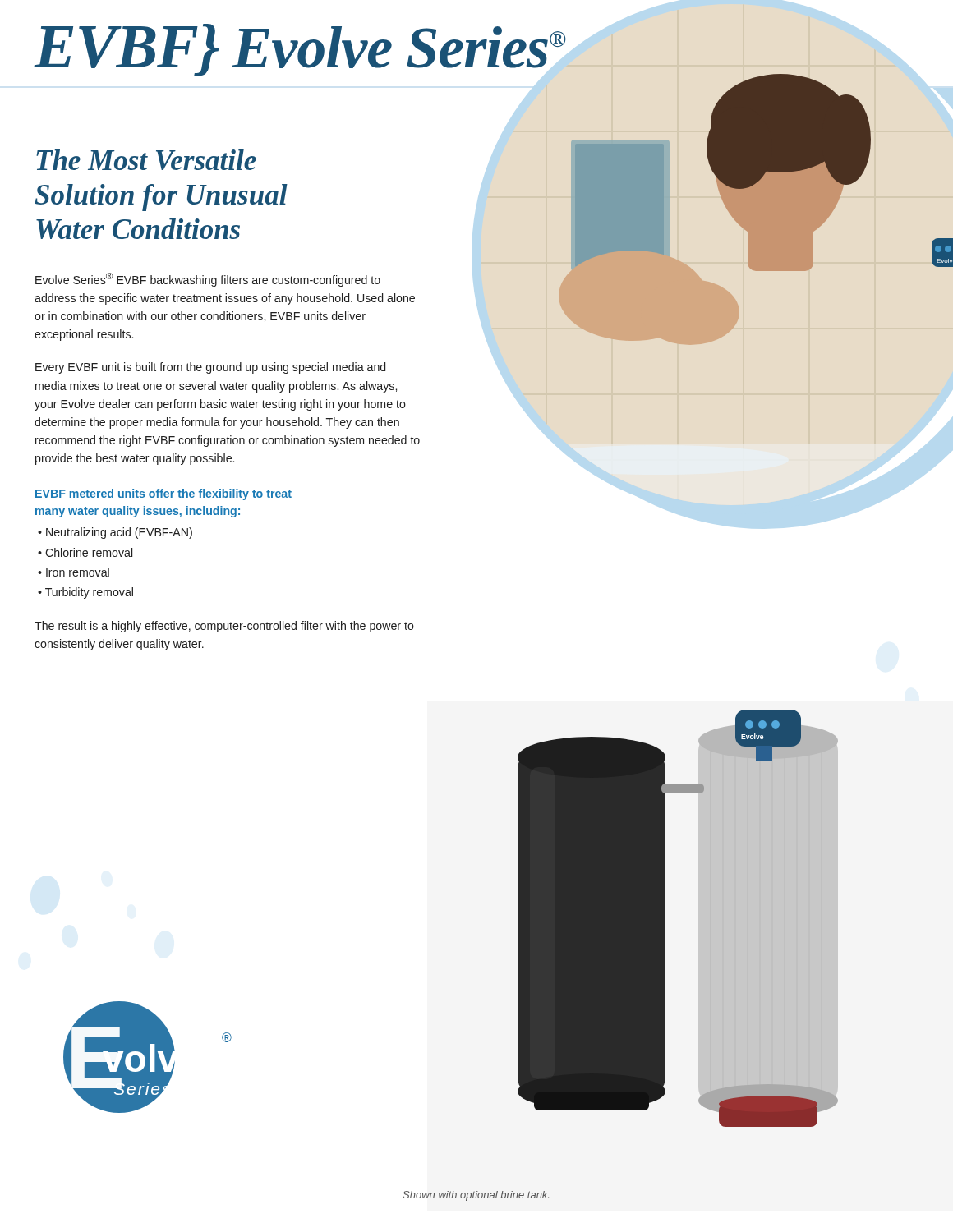This screenshot has width=953, height=1232.
Task: Locate the text starting "The result is a"
Action: coord(224,635)
